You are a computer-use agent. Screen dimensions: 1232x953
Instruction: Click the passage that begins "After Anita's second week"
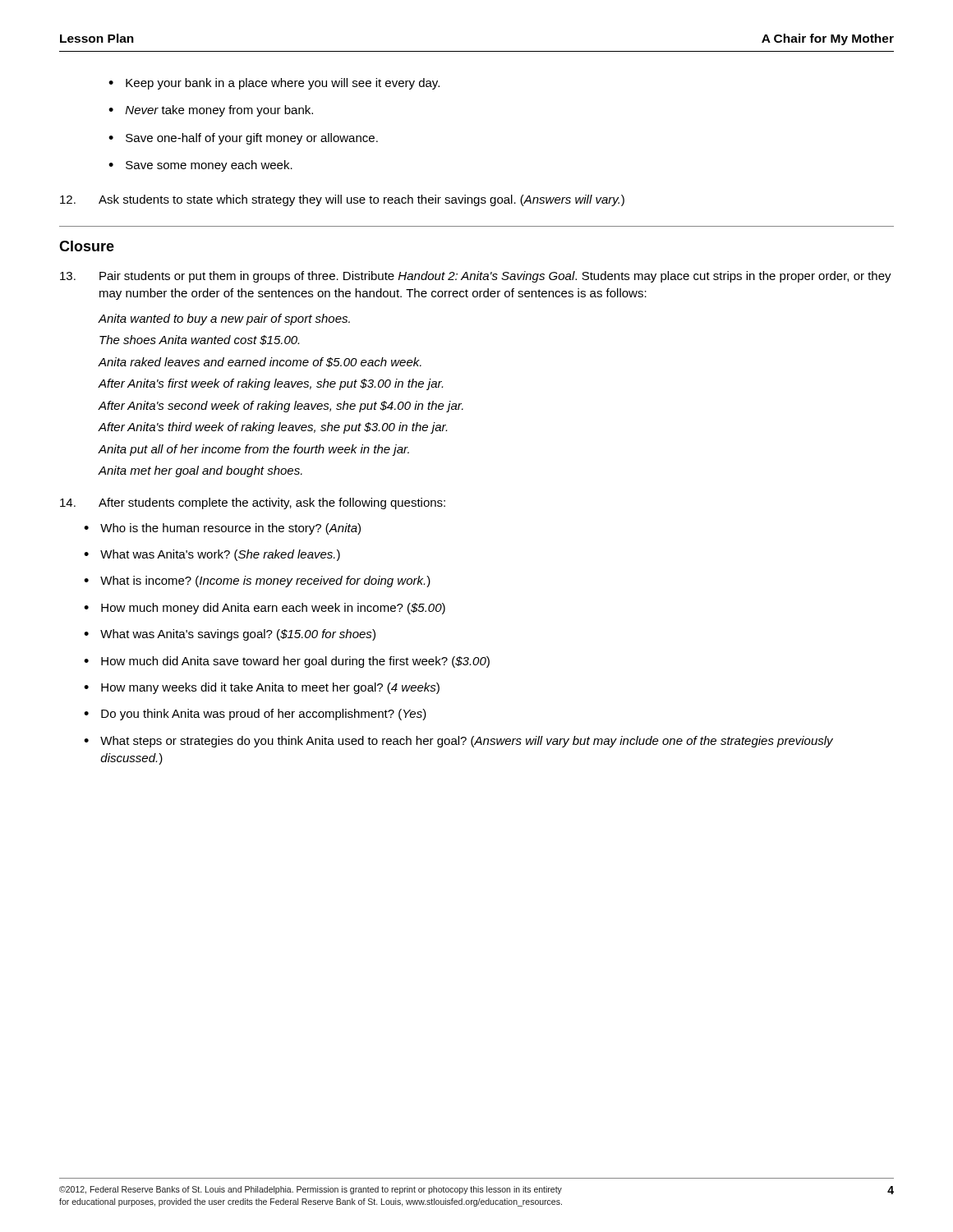point(282,405)
